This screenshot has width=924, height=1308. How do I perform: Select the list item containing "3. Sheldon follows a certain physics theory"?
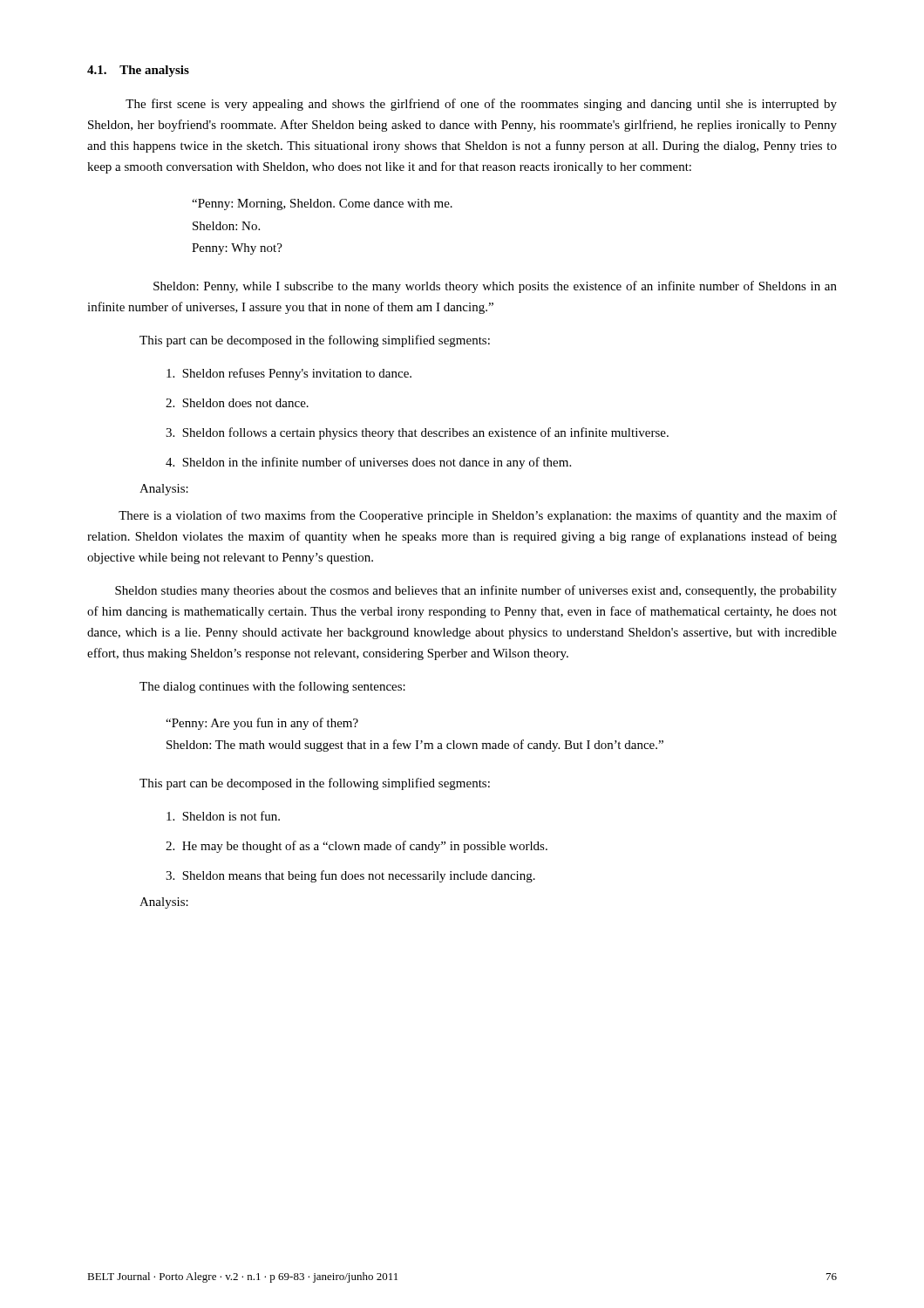click(417, 432)
